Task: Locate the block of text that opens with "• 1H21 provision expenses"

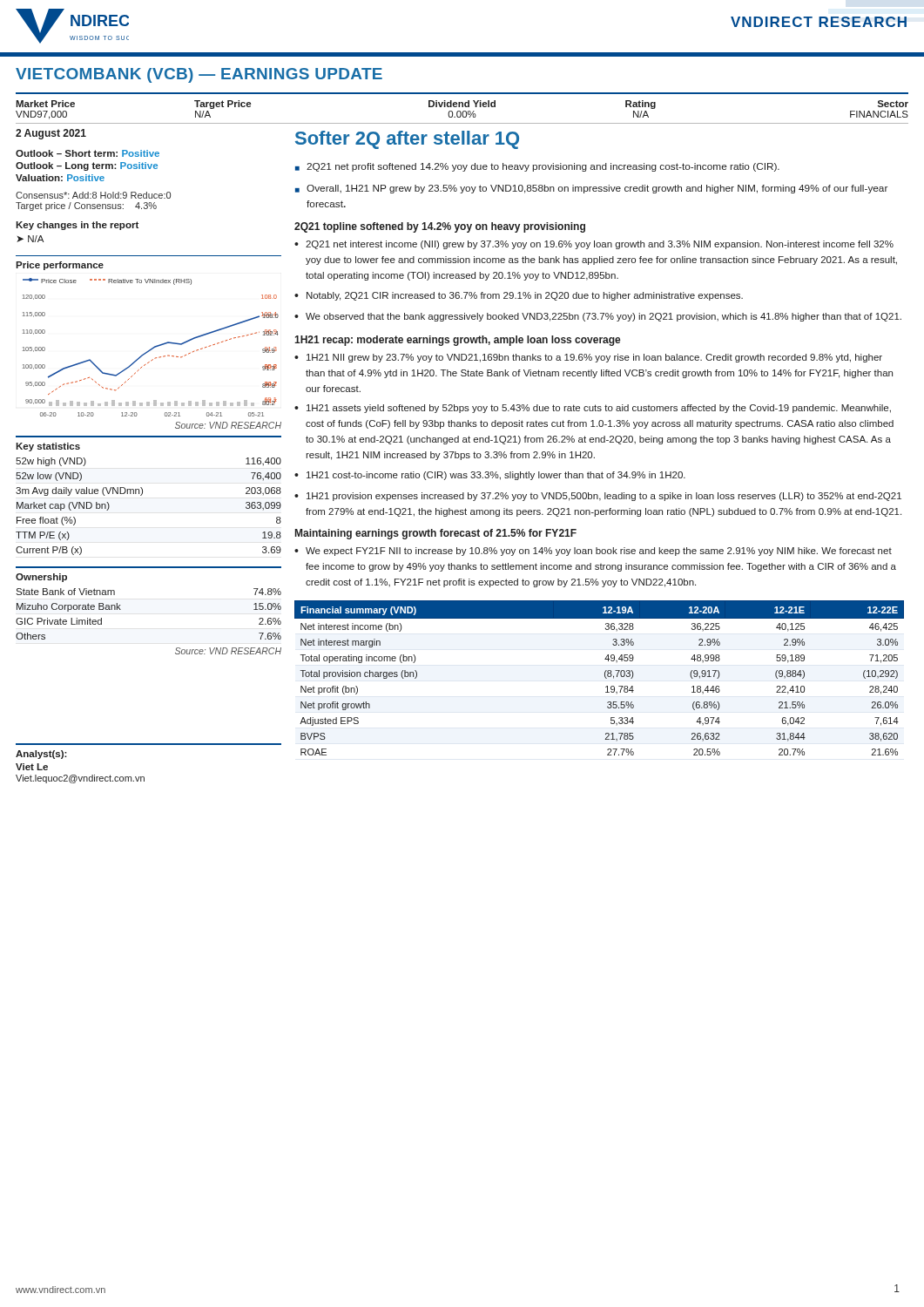Action: coord(599,505)
